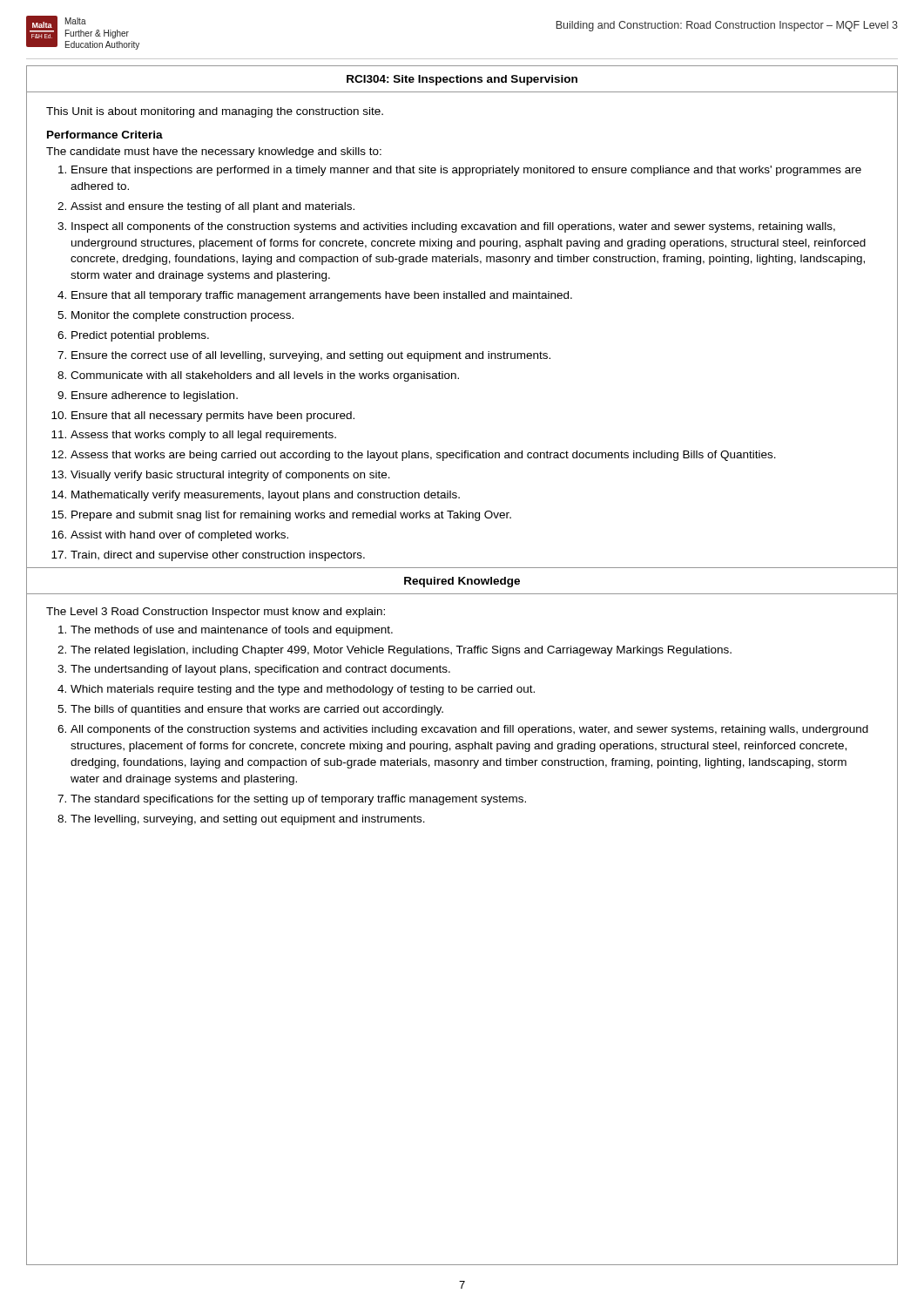Click on the region starting "Ensure that all necessary permits have been procured."
The height and width of the screenshot is (1307, 924).
pyautogui.click(x=213, y=415)
